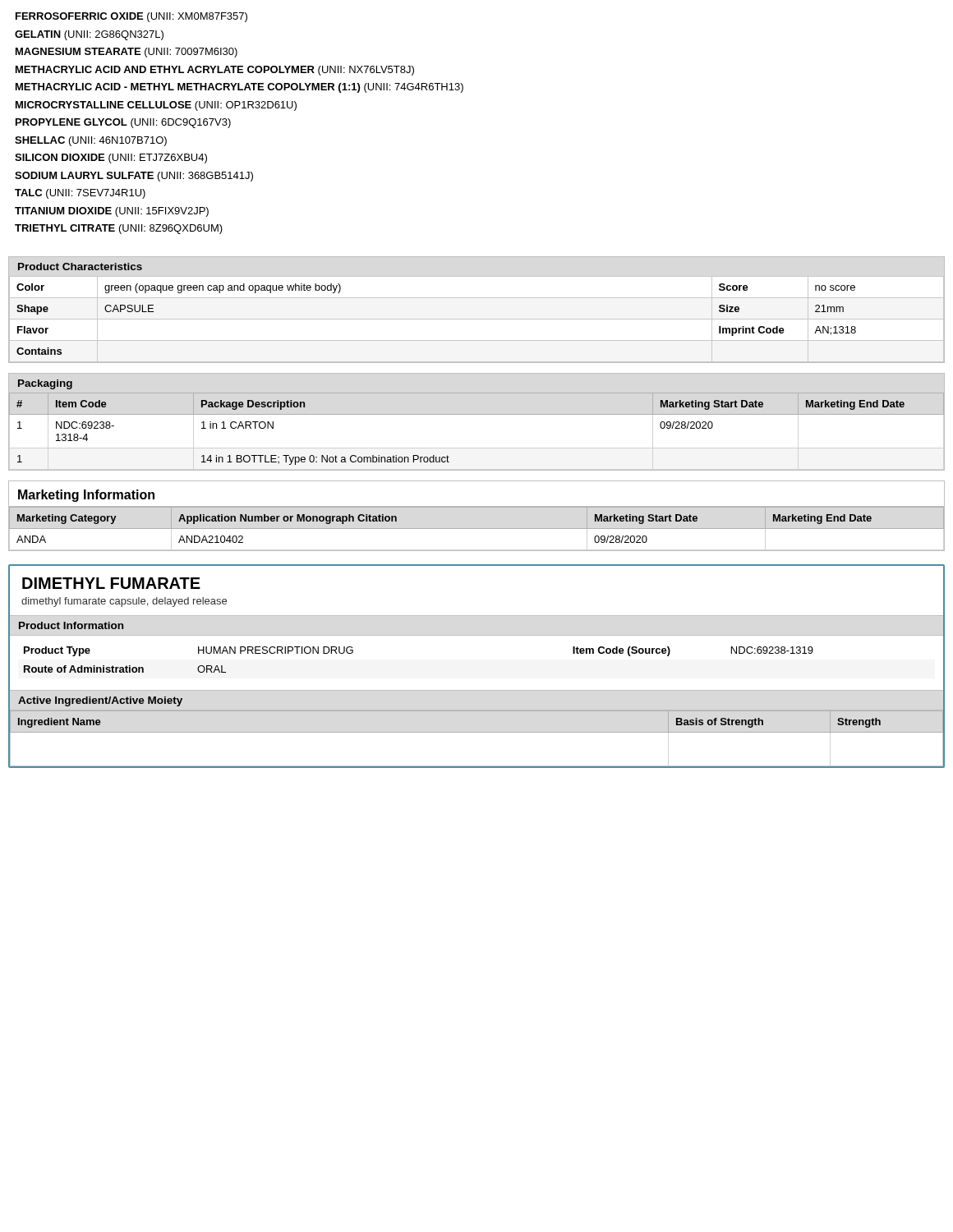Select the table that reads "Marketing Category"
The width and height of the screenshot is (953, 1232).
476,528
